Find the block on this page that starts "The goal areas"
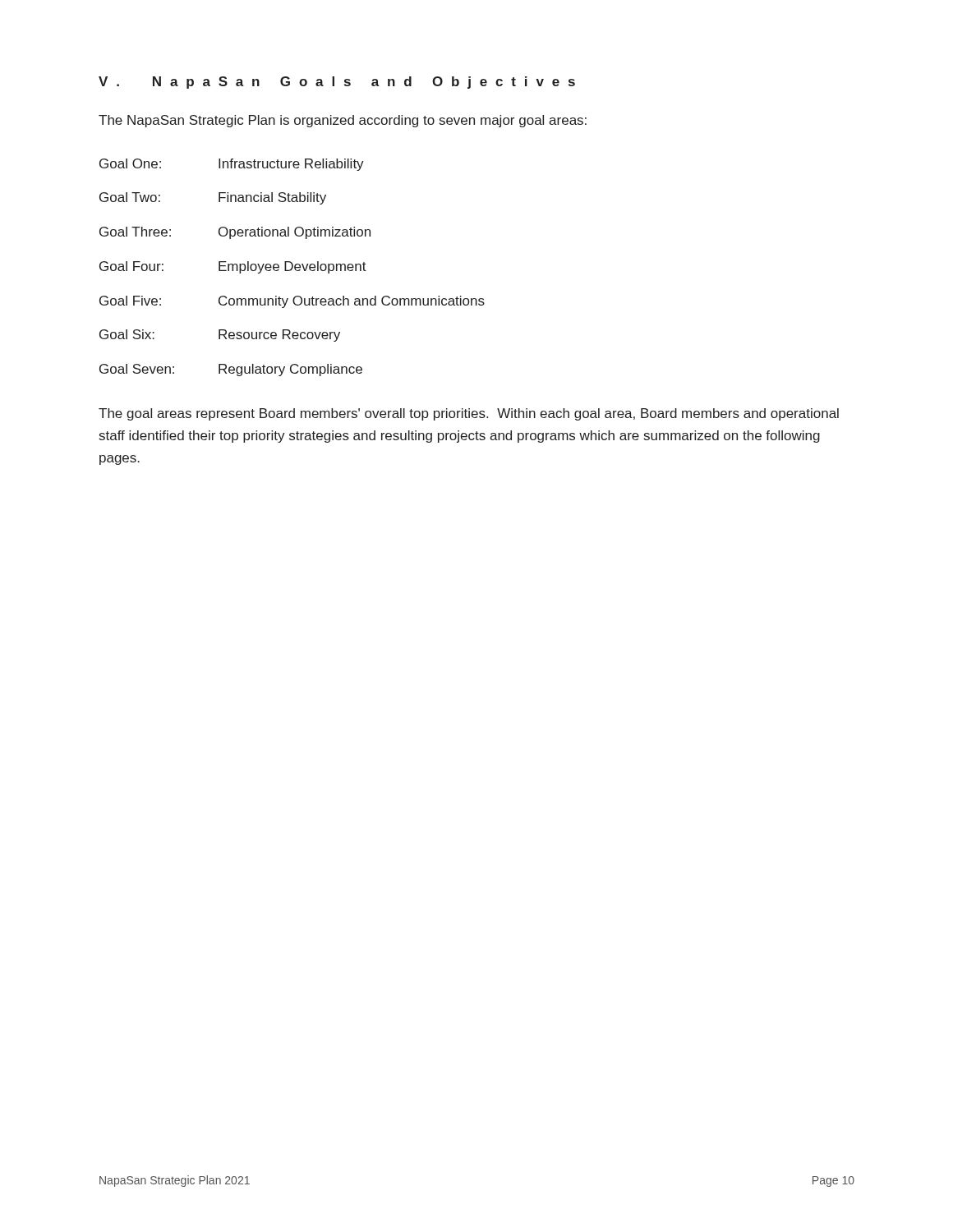Screen dimensions: 1232x953 [469, 436]
